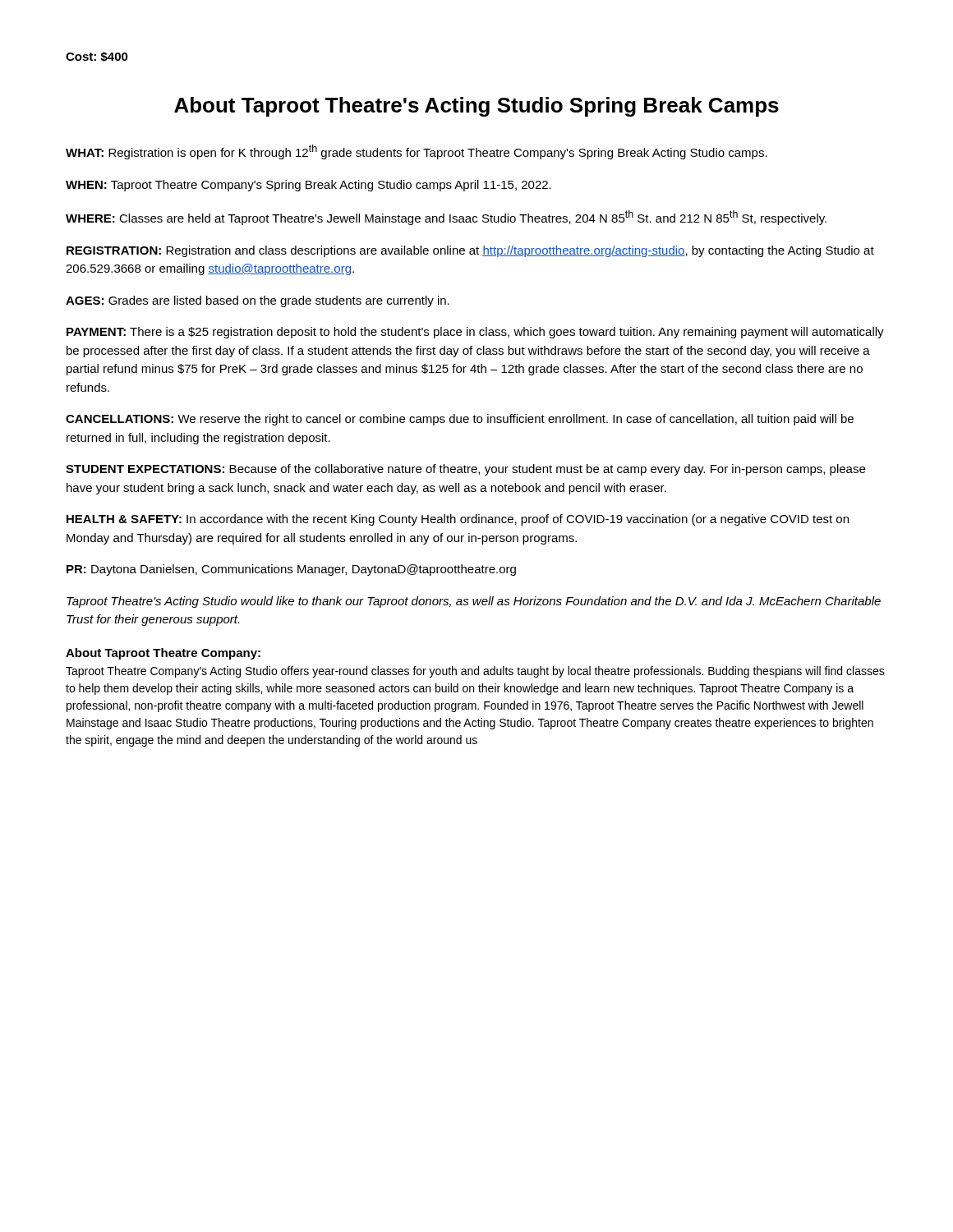Navigate to the region starting "AGES: Grades are listed based"
Image resolution: width=953 pixels, height=1232 pixels.
click(258, 300)
